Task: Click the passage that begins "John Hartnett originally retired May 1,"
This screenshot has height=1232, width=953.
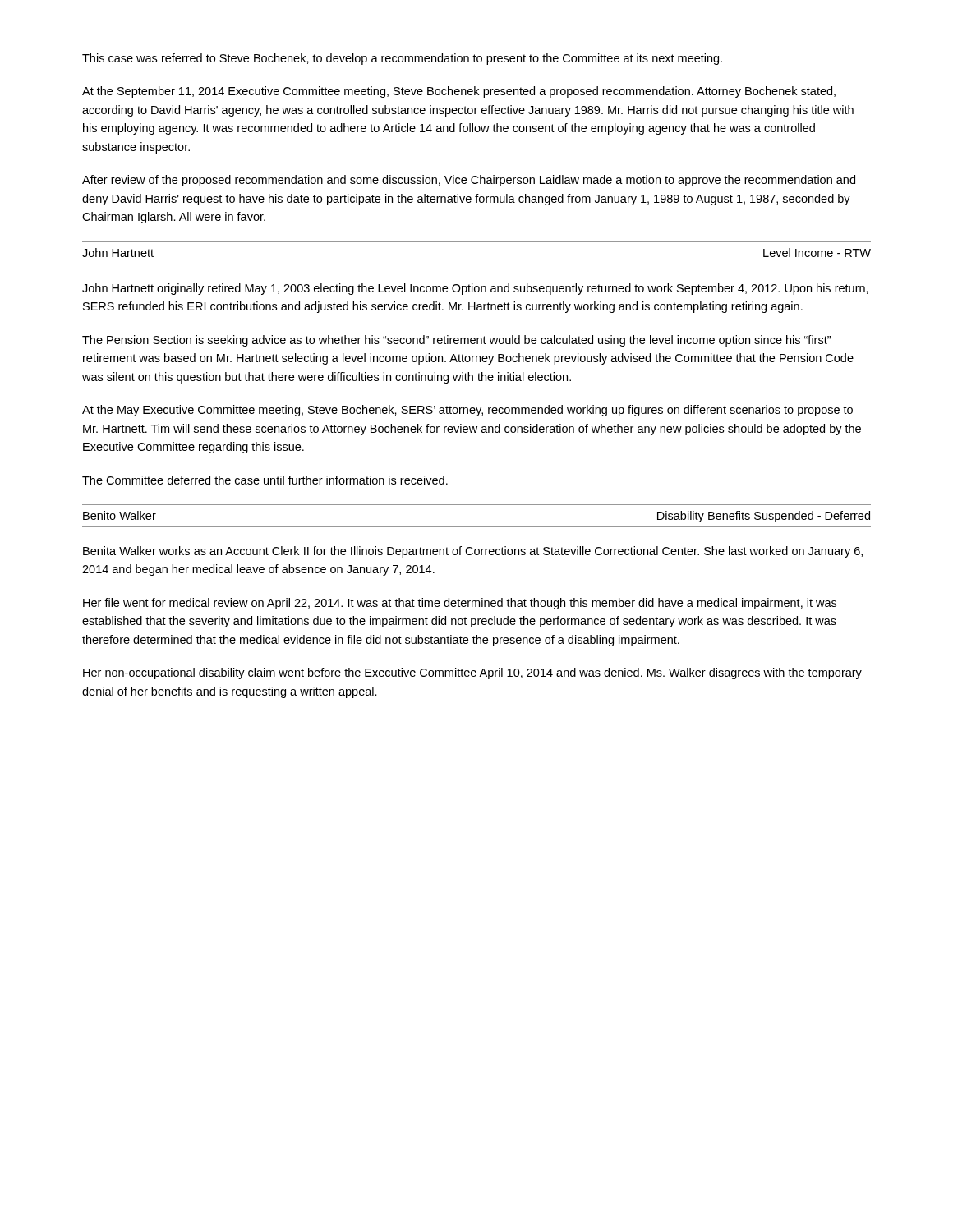Action: point(475,297)
